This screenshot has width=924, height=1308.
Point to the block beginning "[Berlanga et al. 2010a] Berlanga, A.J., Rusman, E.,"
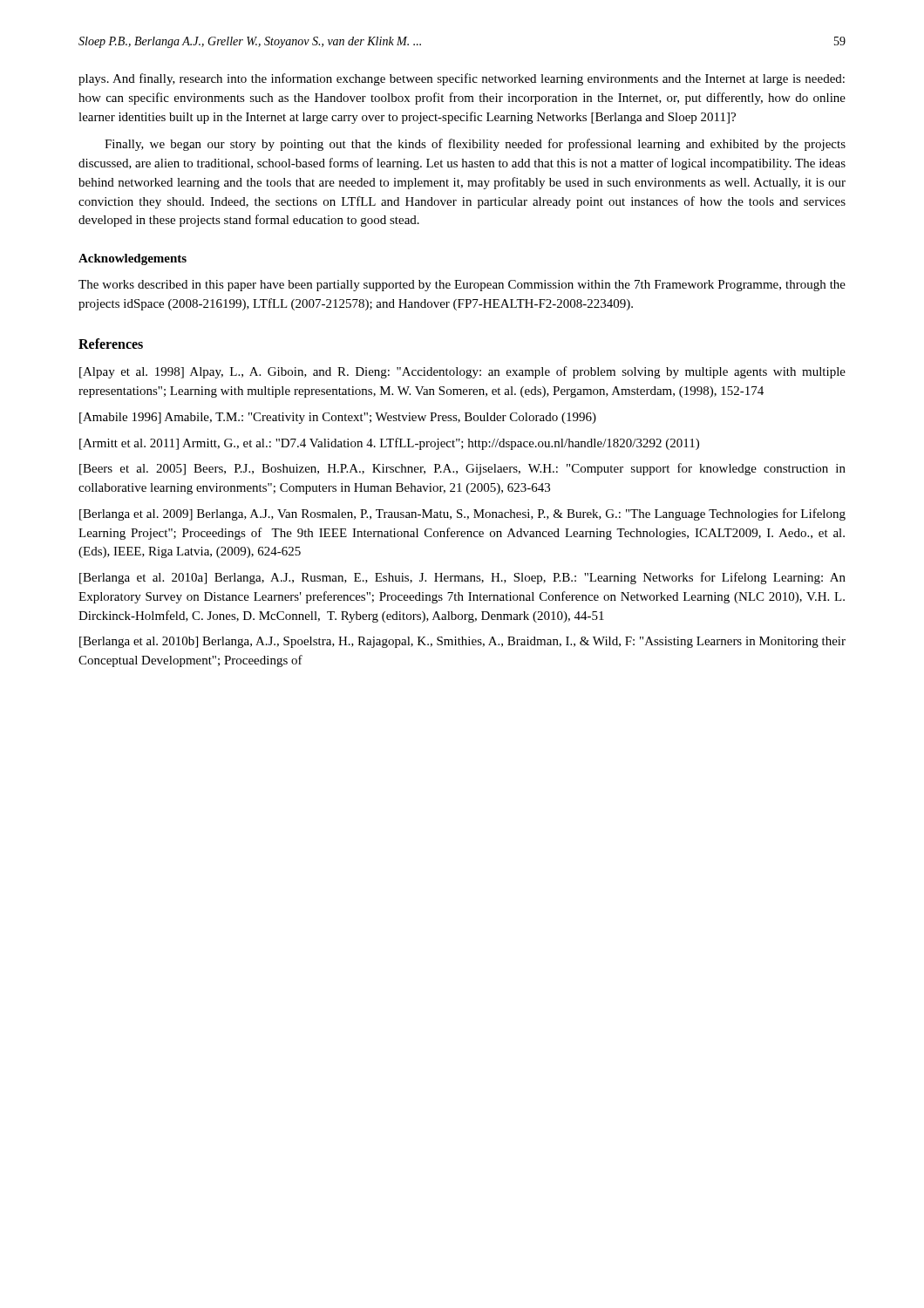462,596
